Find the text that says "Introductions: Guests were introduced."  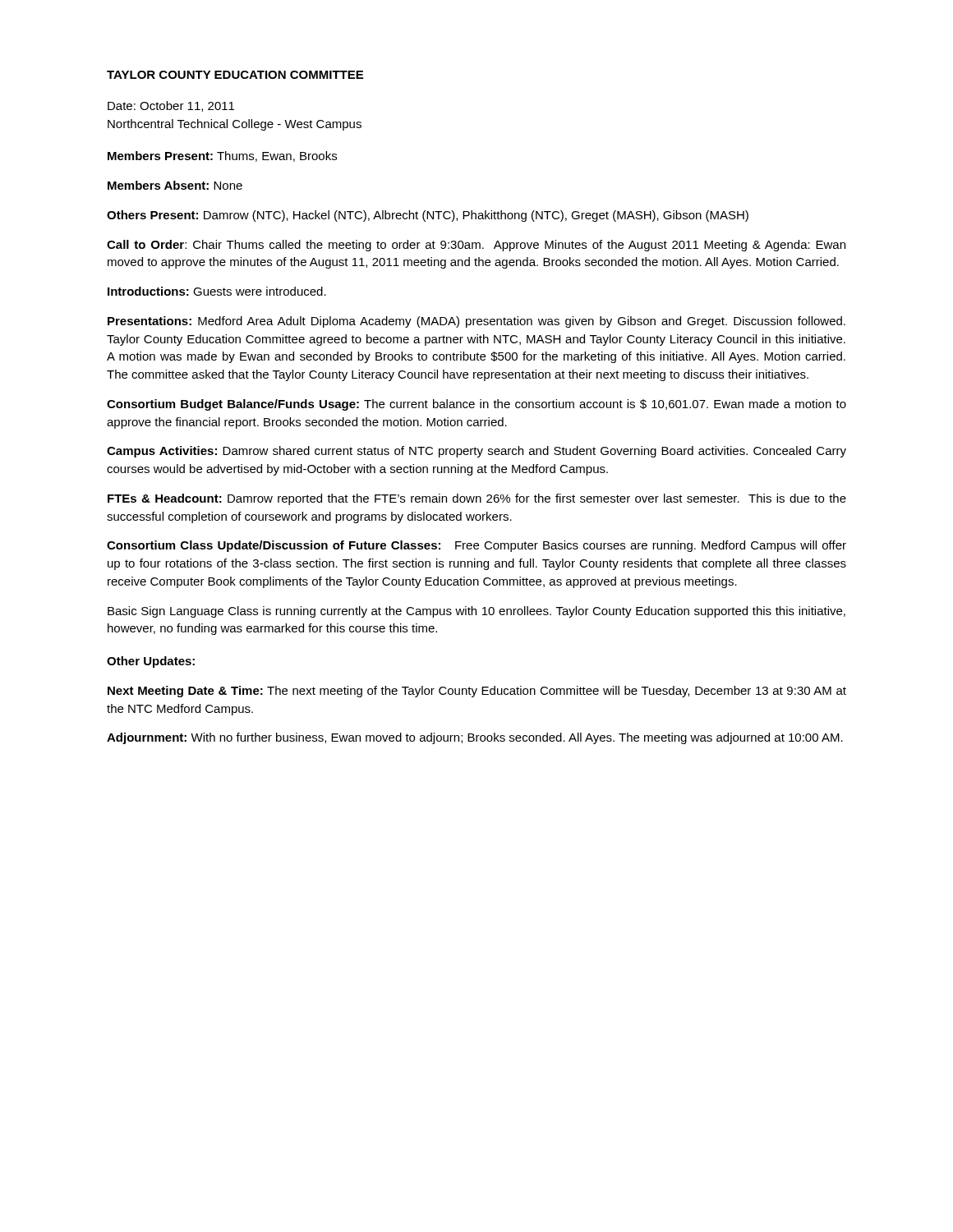click(x=217, y=291)
